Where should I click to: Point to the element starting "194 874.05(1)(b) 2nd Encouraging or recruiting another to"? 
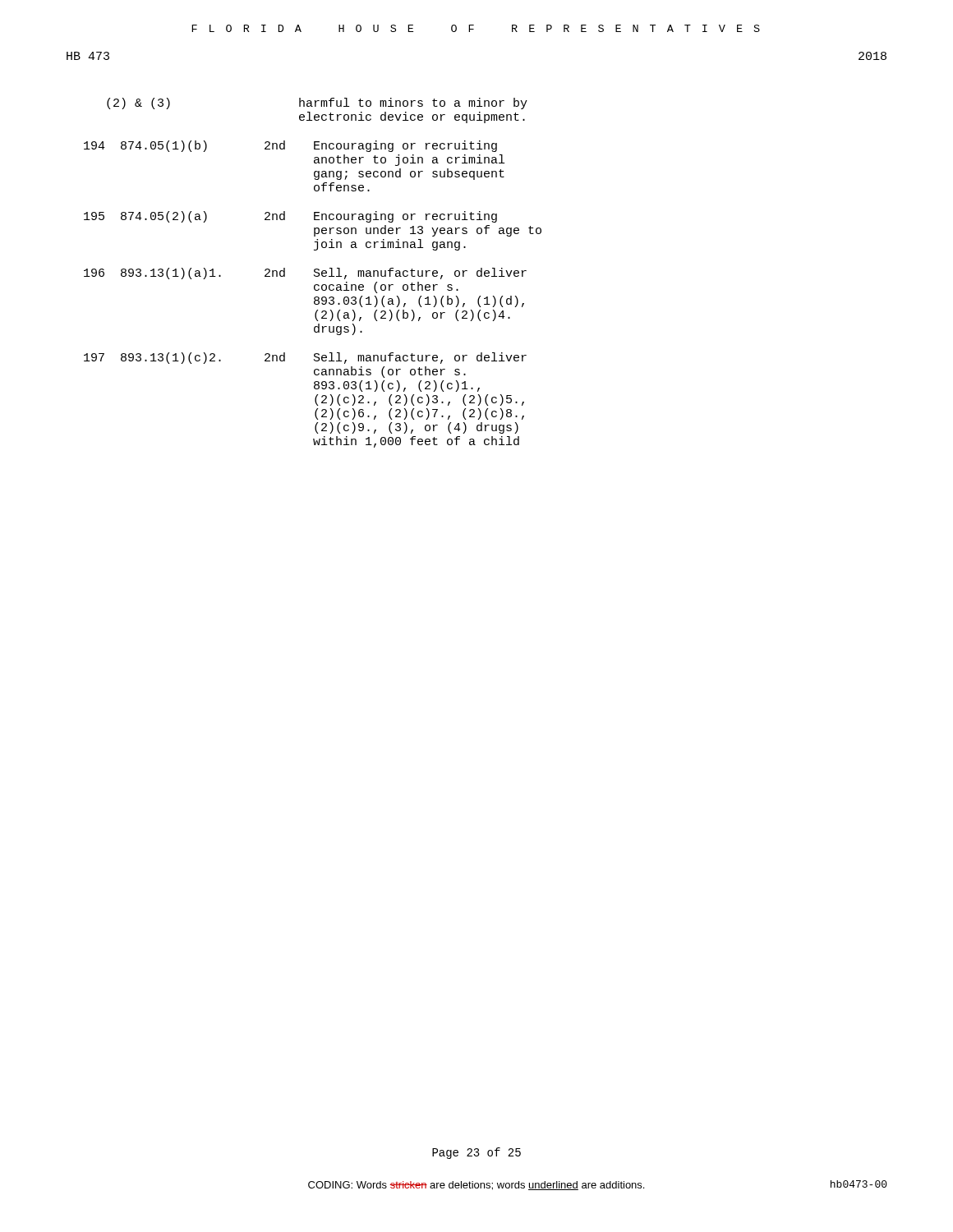click(x=476, y=168)
